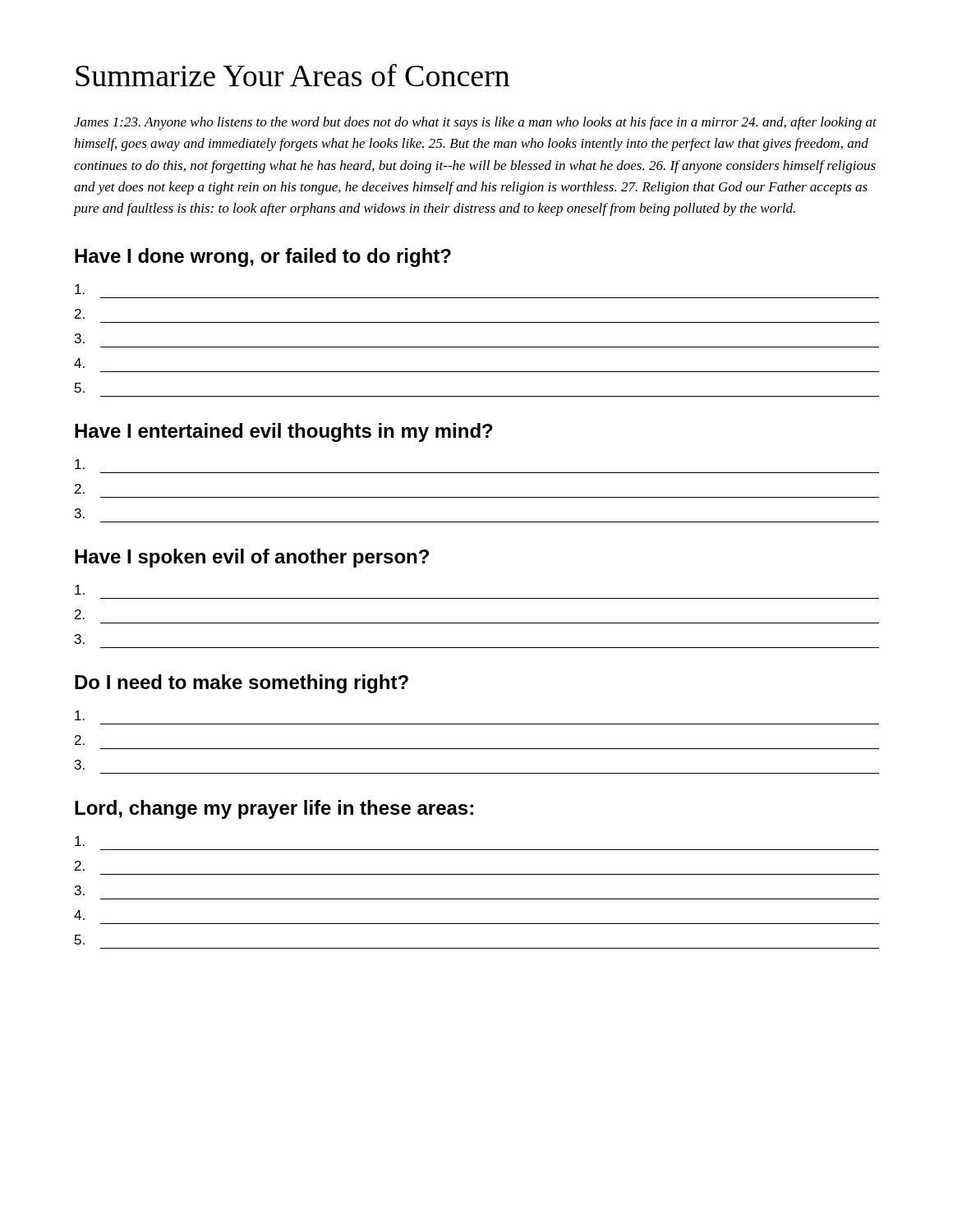Locate the section header containing "Lord, change my"
The width and height of the screenshot is (953, 1232).
pos(274,808)
